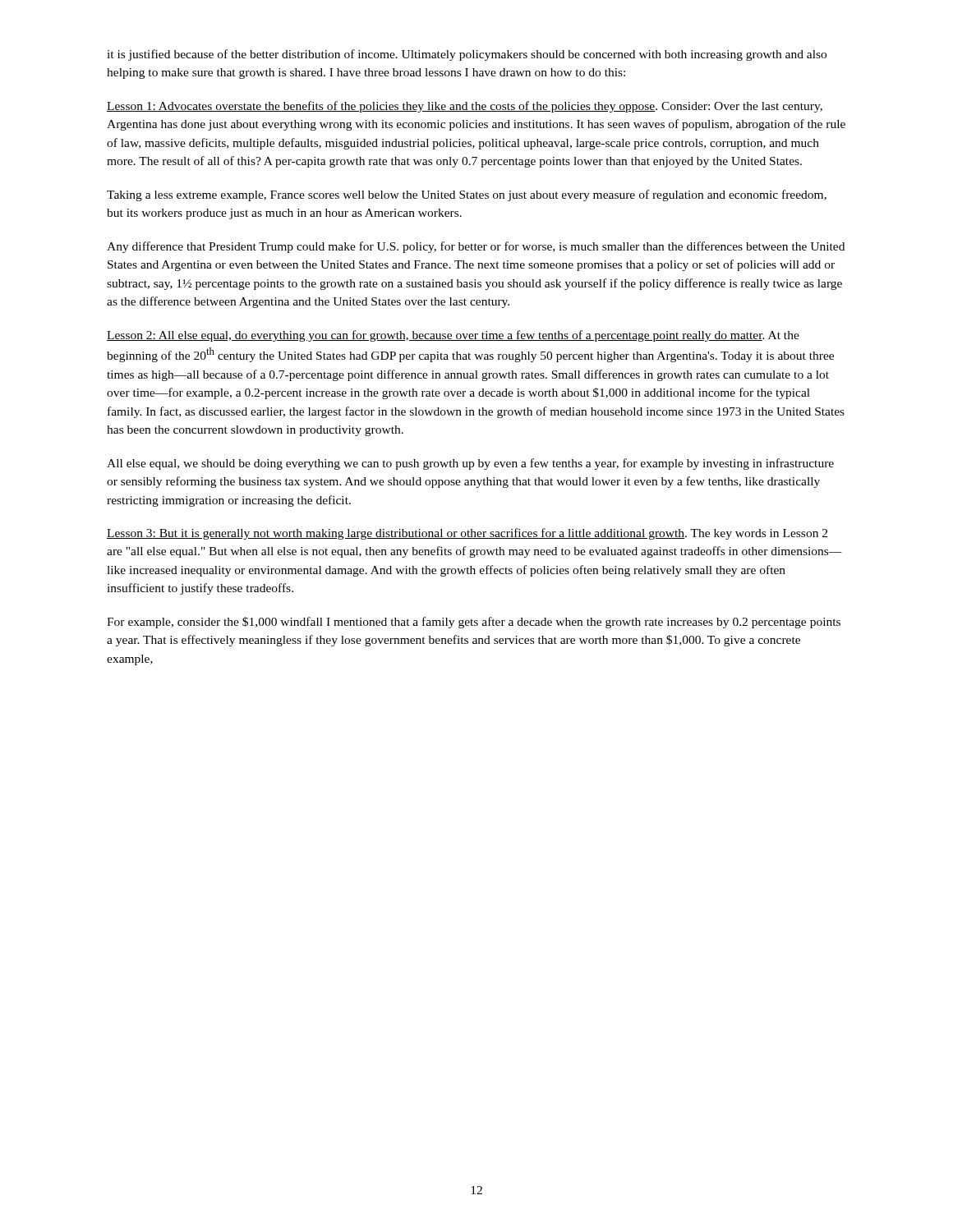The image size is (953, 1232).
Task: Select the region starting "Any difference that President Trump"
Action: click(476, 274)
